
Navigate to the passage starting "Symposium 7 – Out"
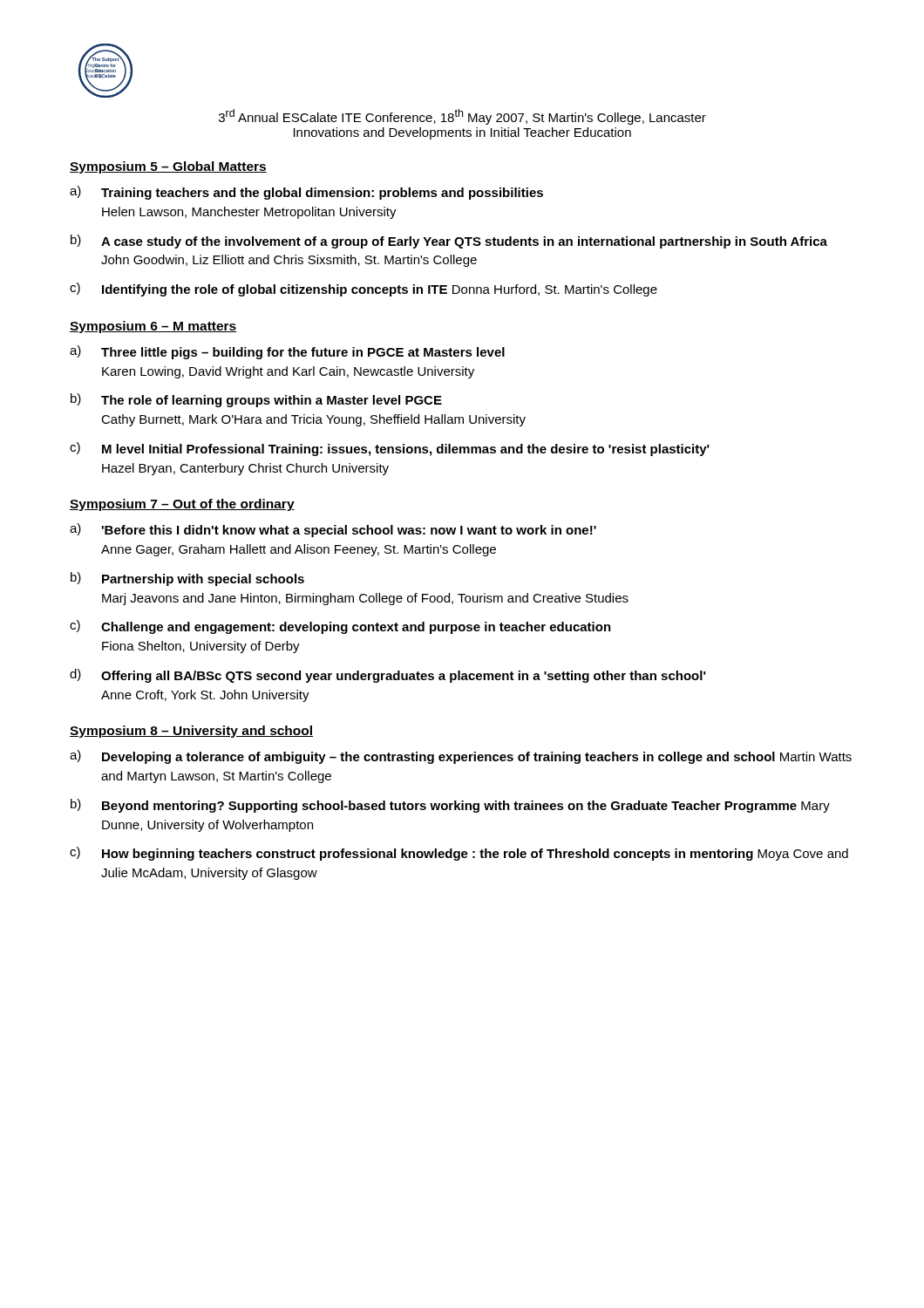(182, 504)
